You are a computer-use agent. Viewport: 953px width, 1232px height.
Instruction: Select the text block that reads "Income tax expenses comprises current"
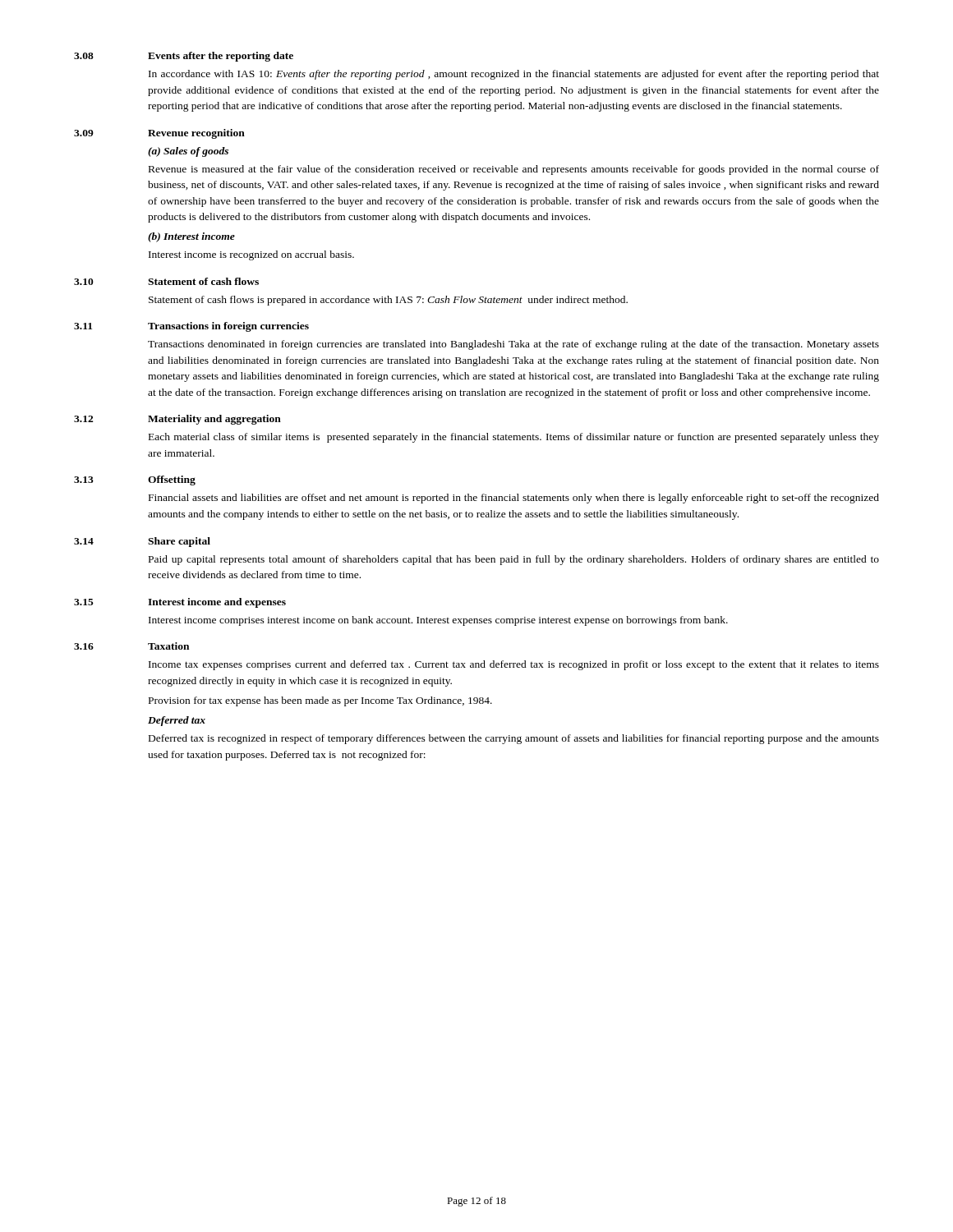tap(514, 665)
